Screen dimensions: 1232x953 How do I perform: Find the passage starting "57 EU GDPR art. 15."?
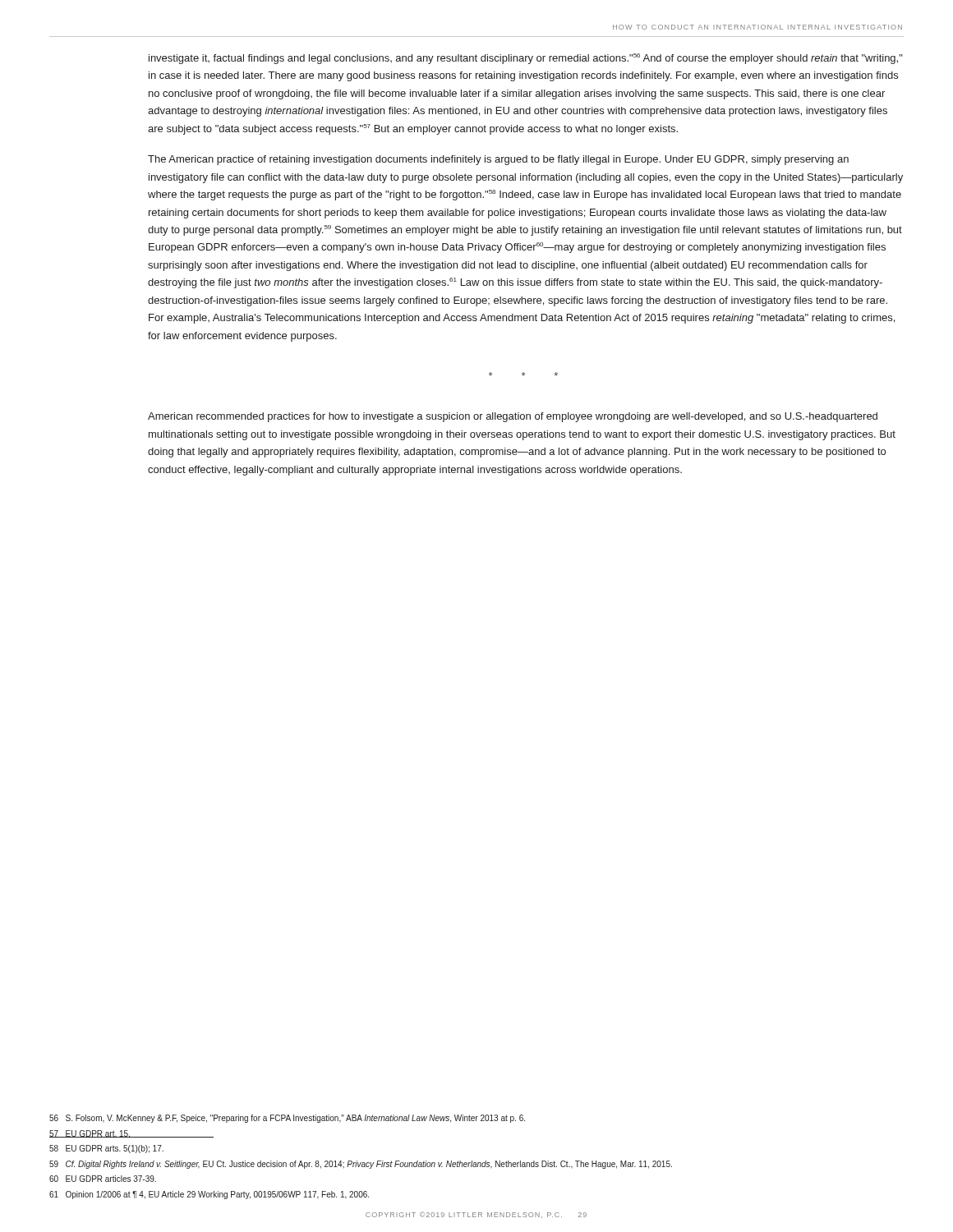click(x=131, y=1134)
